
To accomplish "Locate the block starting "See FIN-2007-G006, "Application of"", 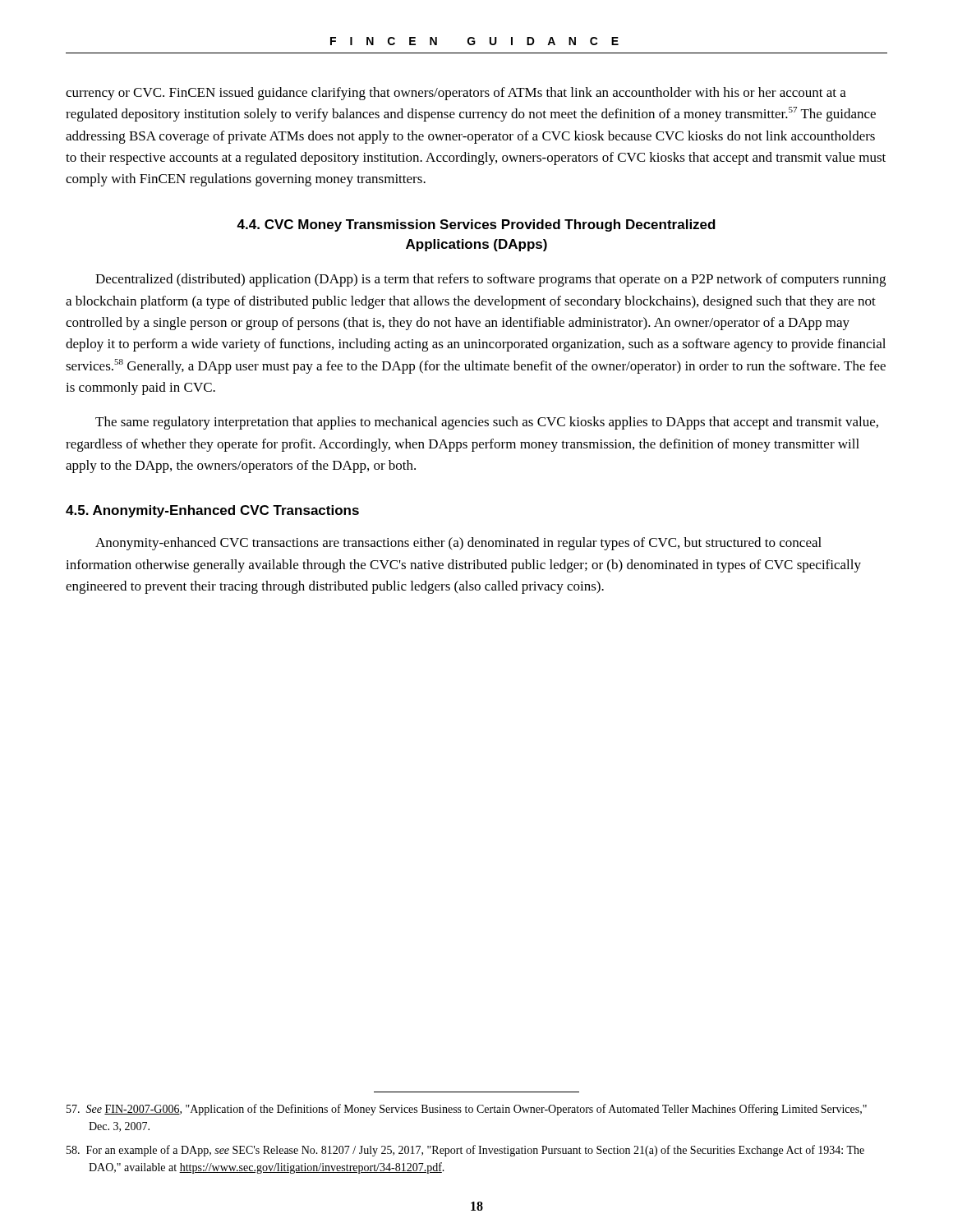I will [x=466, y=1118].
